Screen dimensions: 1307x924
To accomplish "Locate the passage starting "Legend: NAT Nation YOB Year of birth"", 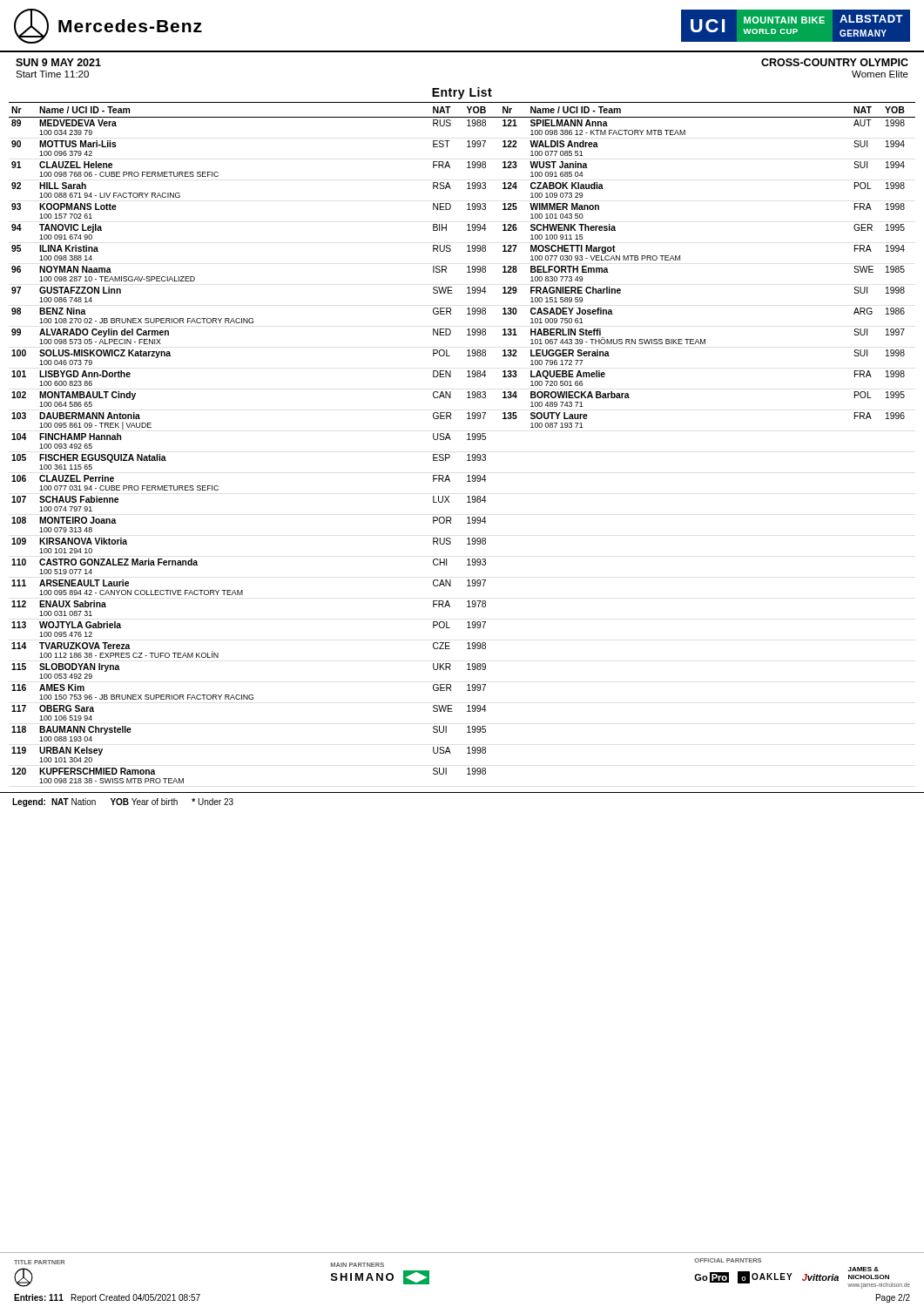I will (123, 802).
